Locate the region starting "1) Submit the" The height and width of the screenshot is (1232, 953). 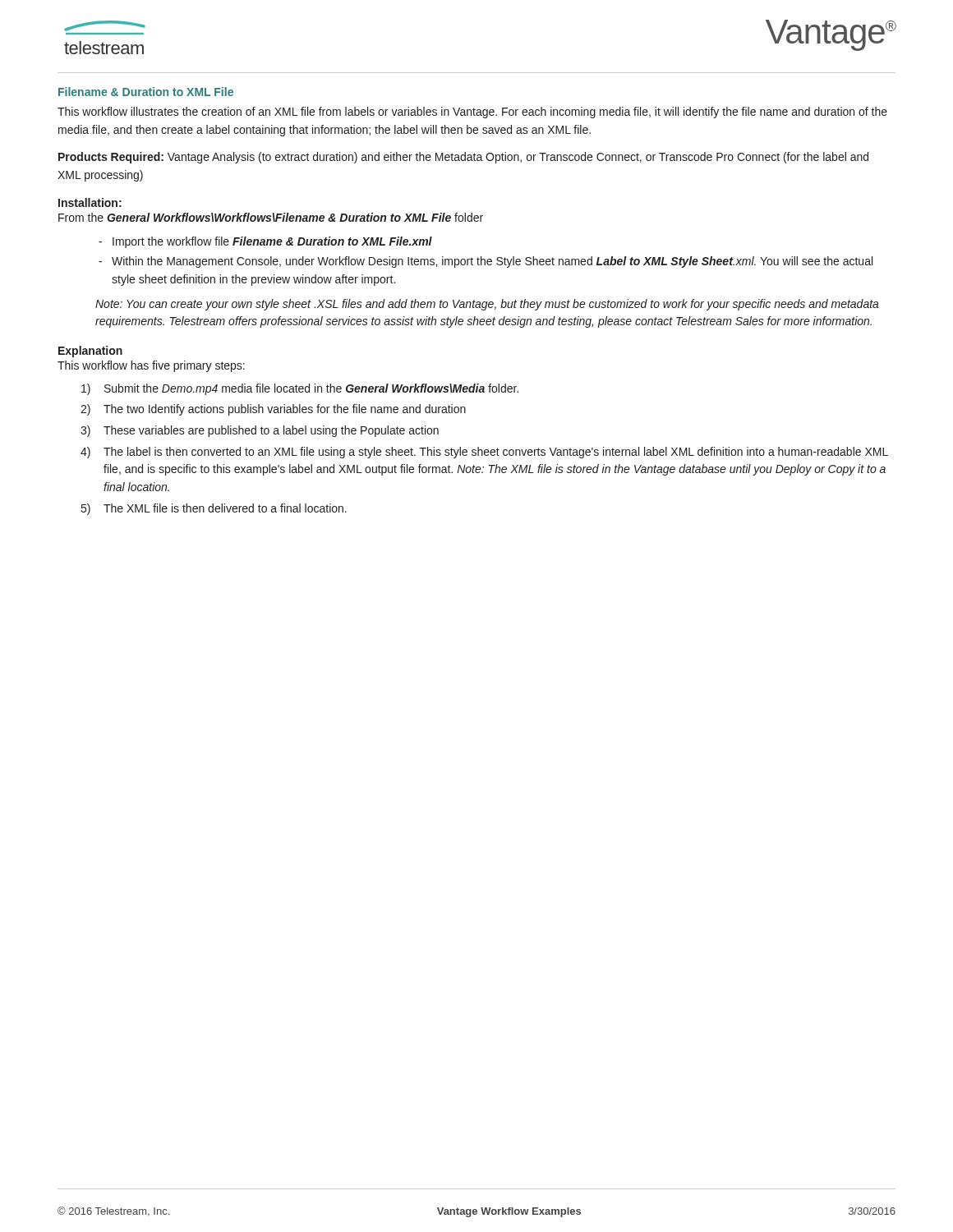point(300,389)
